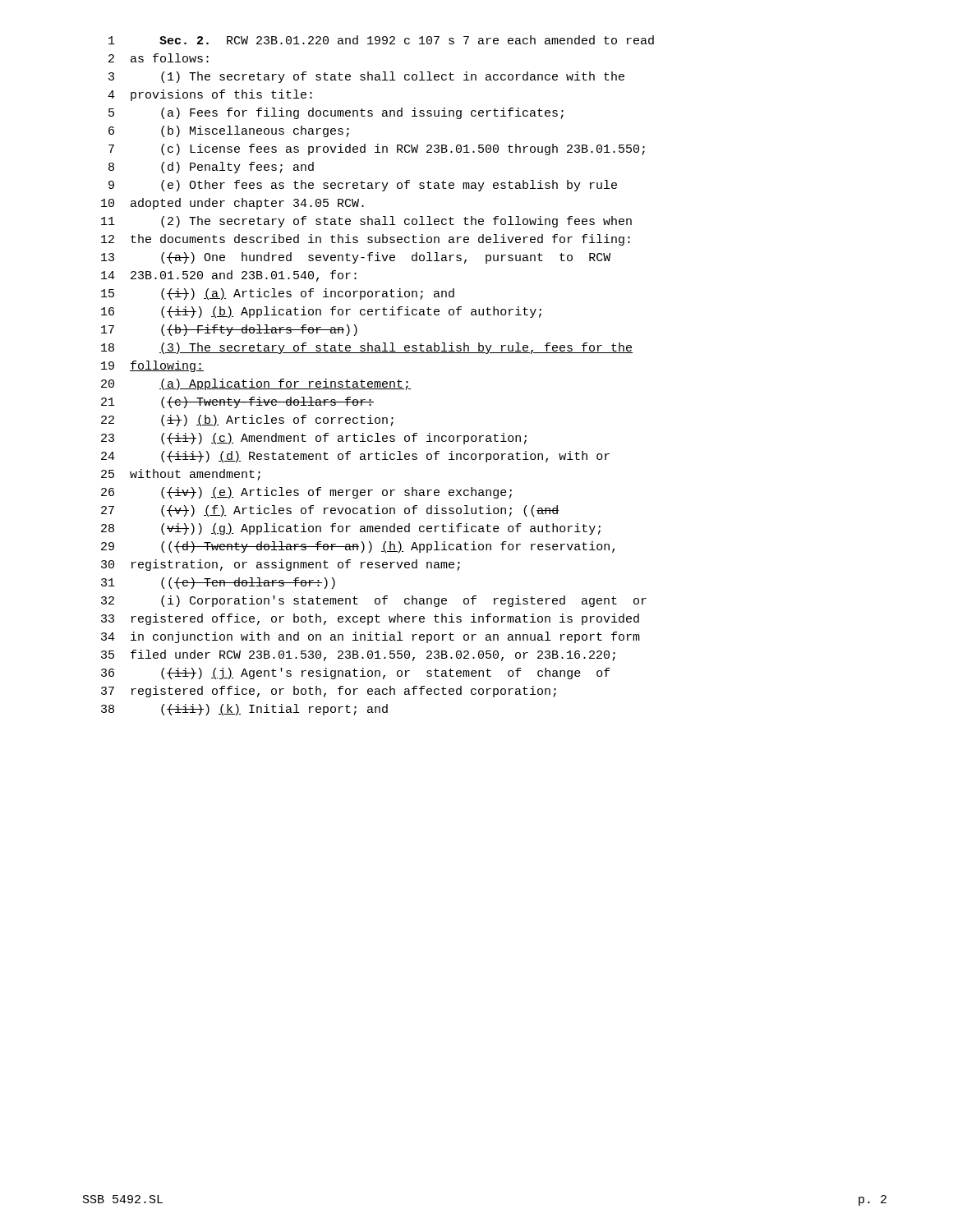
Task: Find the list item that reads "26 ((iv)) (e)"
Action: coord(485,494)
